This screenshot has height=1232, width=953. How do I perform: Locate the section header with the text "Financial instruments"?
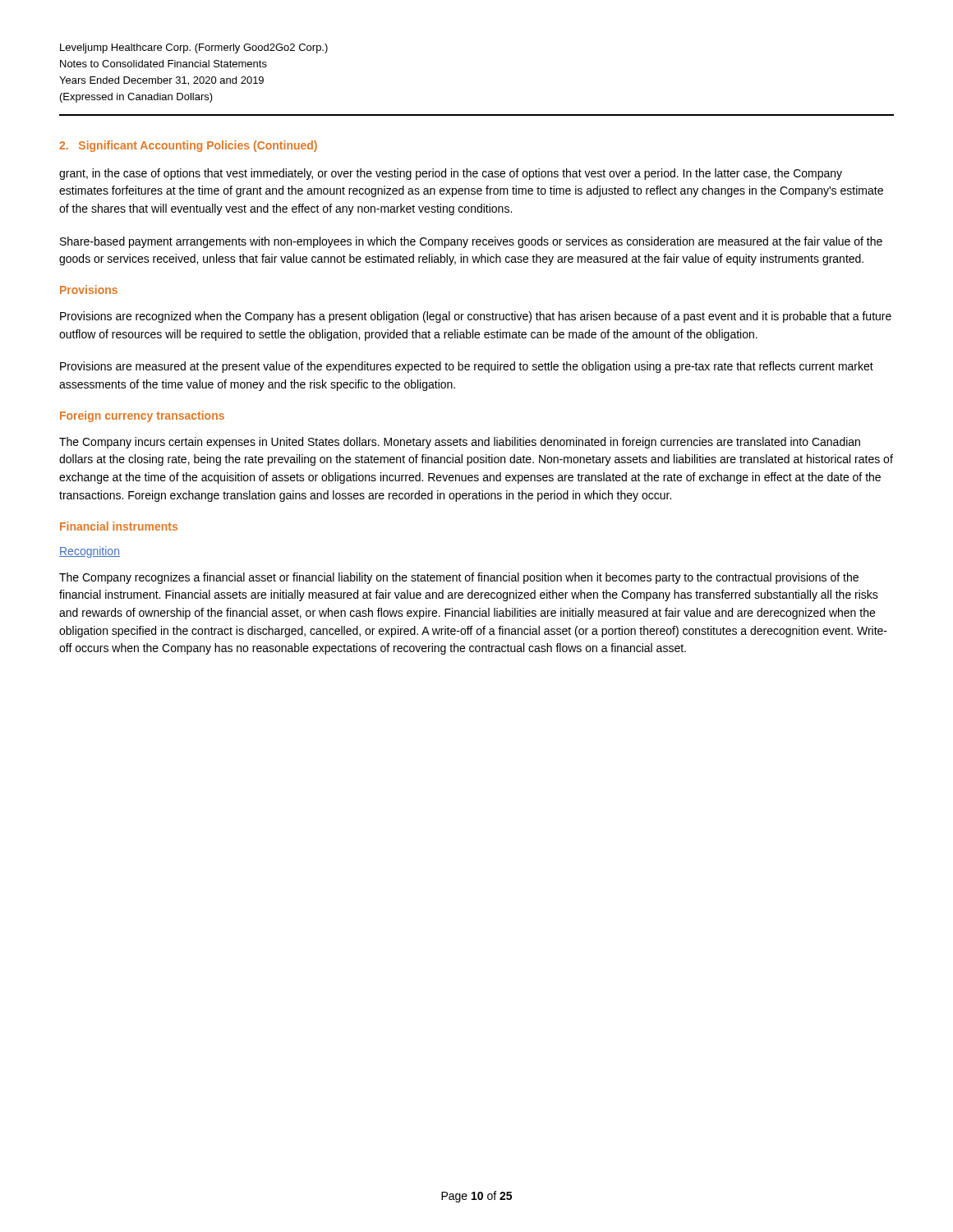(x=119, y=526)
